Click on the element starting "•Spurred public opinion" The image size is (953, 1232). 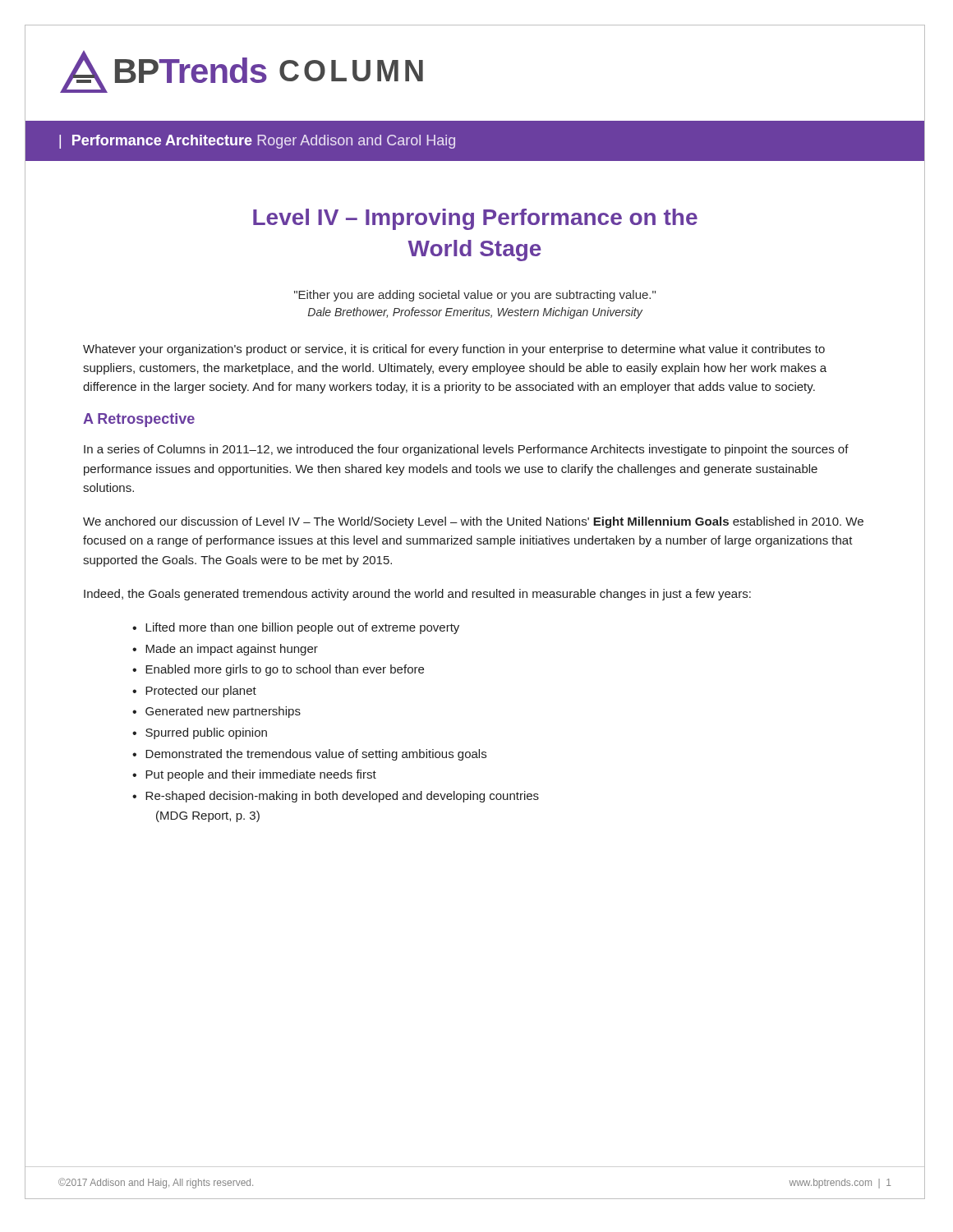click(x=200, y=733)
